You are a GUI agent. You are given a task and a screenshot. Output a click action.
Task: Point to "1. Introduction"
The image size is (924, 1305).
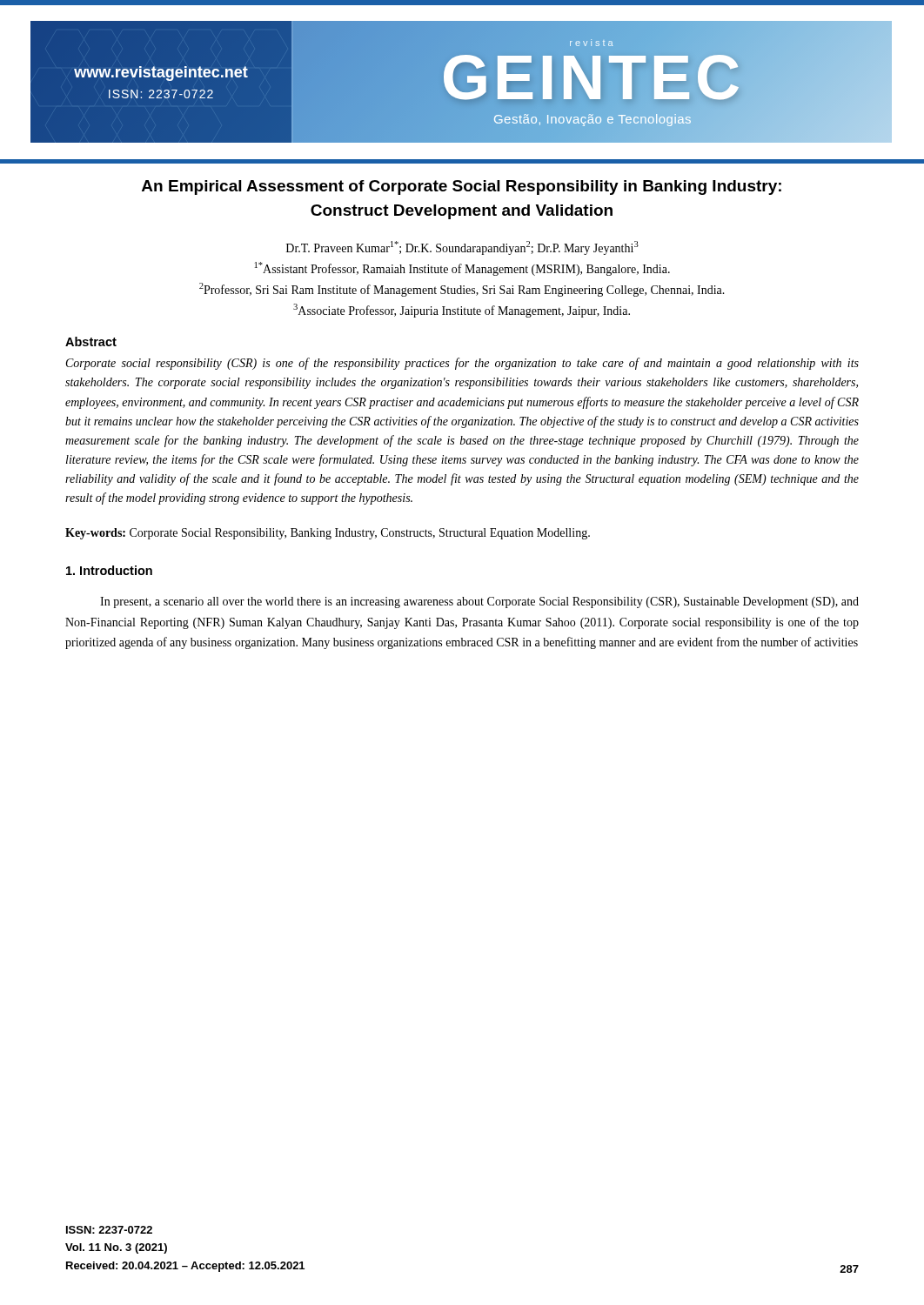tap(109, 571)
